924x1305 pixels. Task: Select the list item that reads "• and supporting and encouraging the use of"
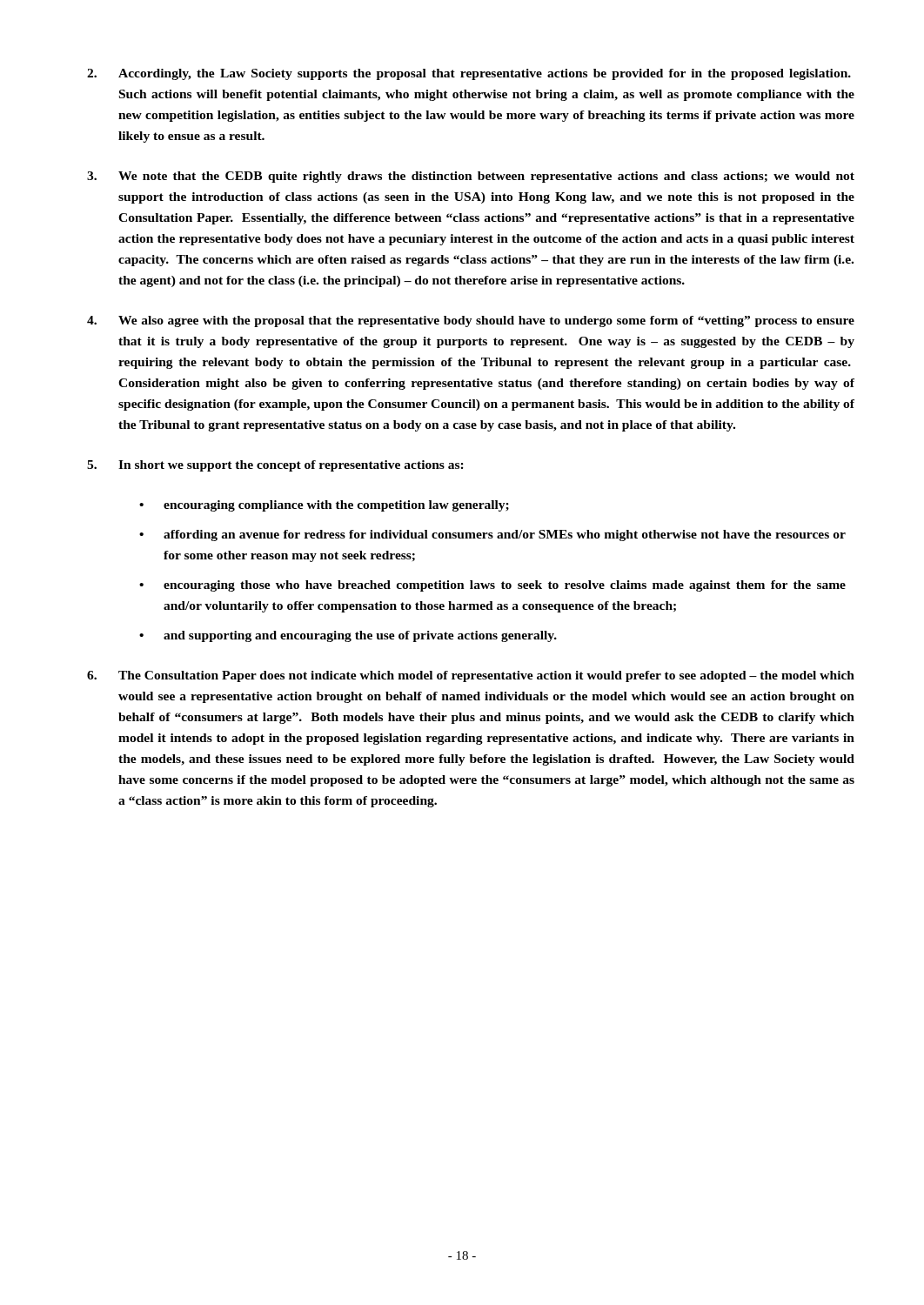click(471, 635)
